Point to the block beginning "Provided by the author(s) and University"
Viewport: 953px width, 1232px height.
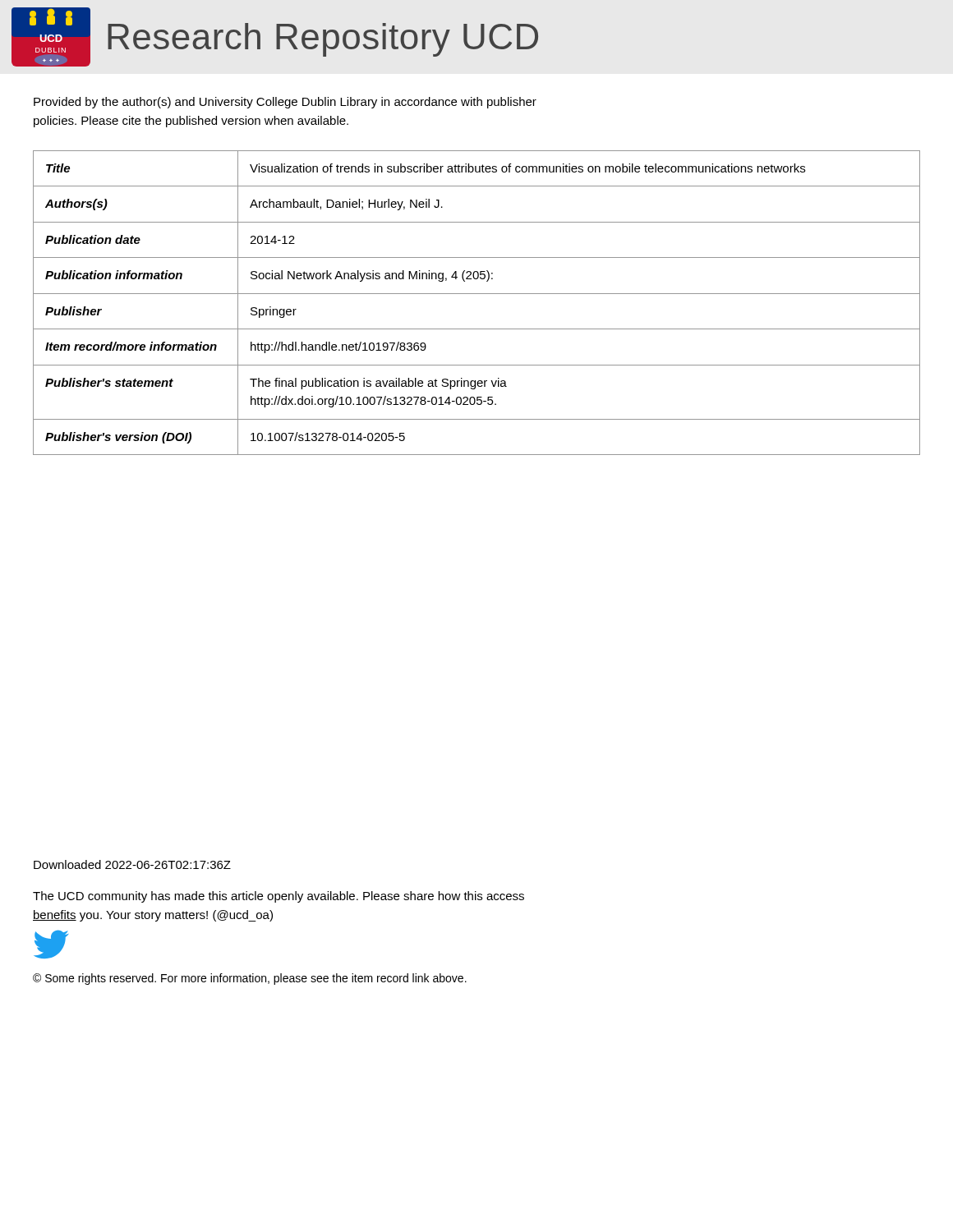click(285, 111)
